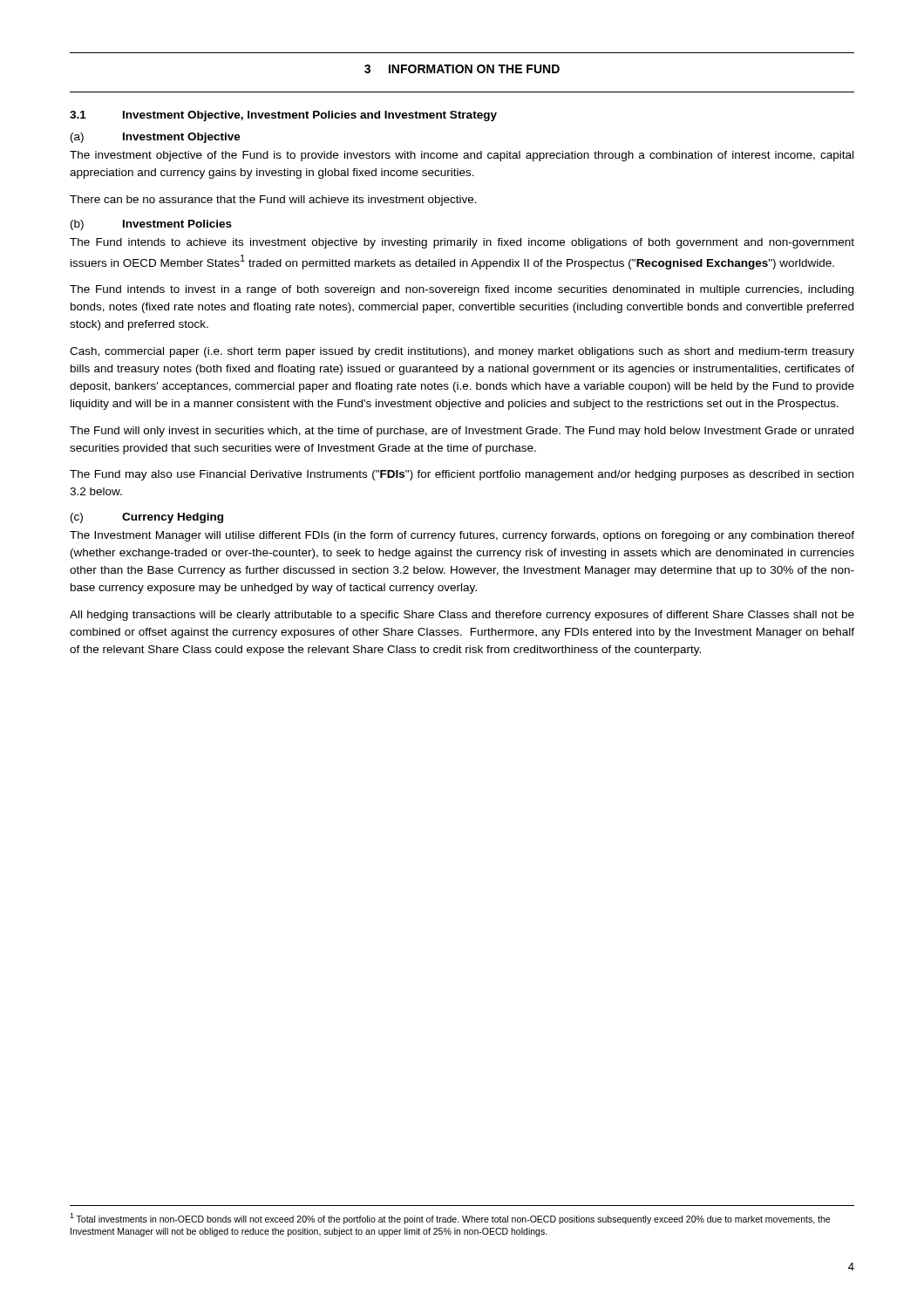Find the element starting "(b) Investment Policies"
Image resolution: width=924 pixels, height=1308 pixels.
(151, 223)
